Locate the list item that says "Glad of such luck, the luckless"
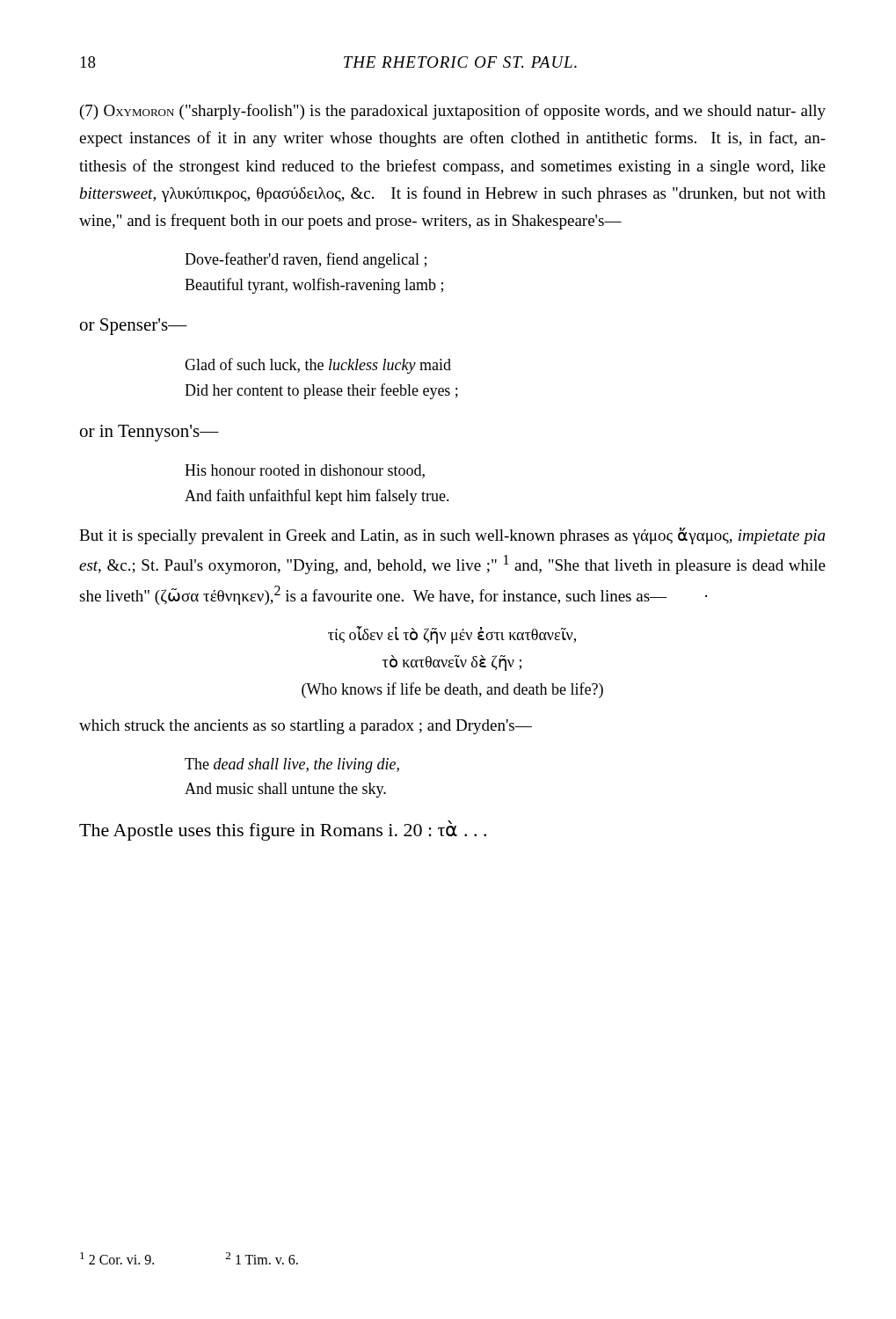The height and width of the screenshot is (1319, 896). pyautogui.click(x=322, y=378)
